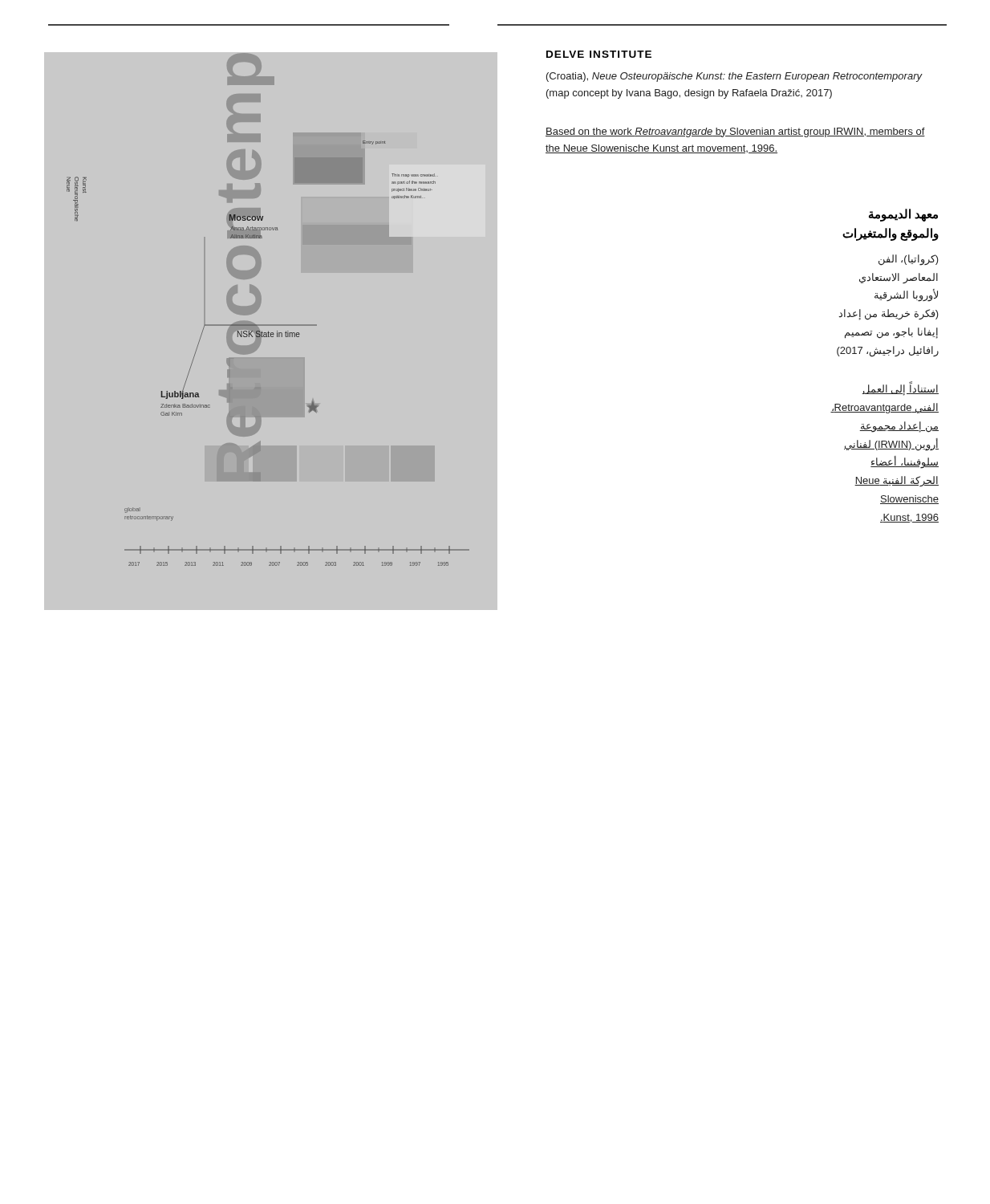Viewport: 990px width, 1204px height.
Task: Locate the text block that says "(Croatia), Neue Osteuropäische Kunst: the Eastern European Retrocontemporary"
Action: pyautogui.click(x=734, y=84)
